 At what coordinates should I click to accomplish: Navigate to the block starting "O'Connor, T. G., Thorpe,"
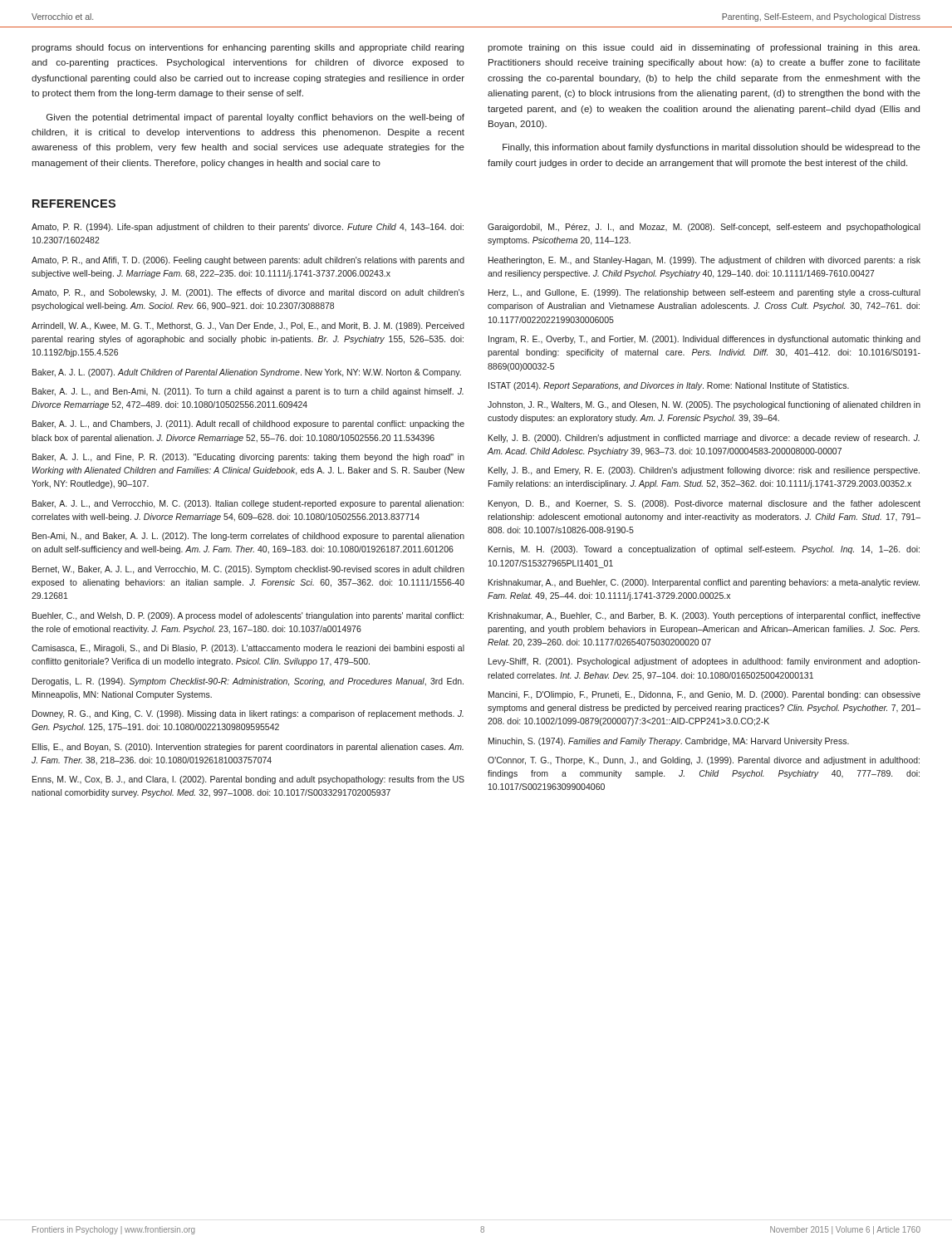(x=704, y=773)
